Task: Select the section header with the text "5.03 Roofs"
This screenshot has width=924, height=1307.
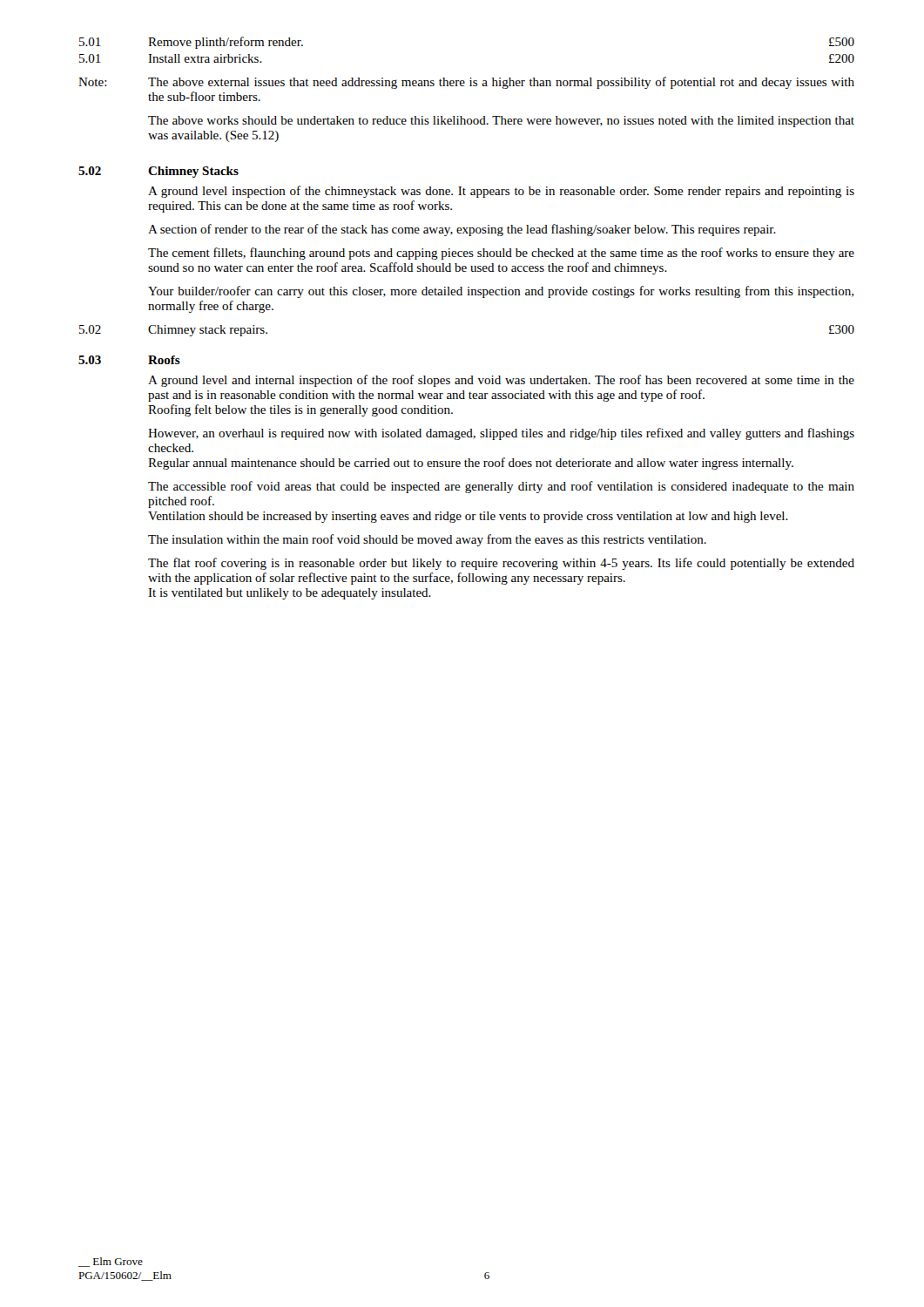Action: point(94,359)
